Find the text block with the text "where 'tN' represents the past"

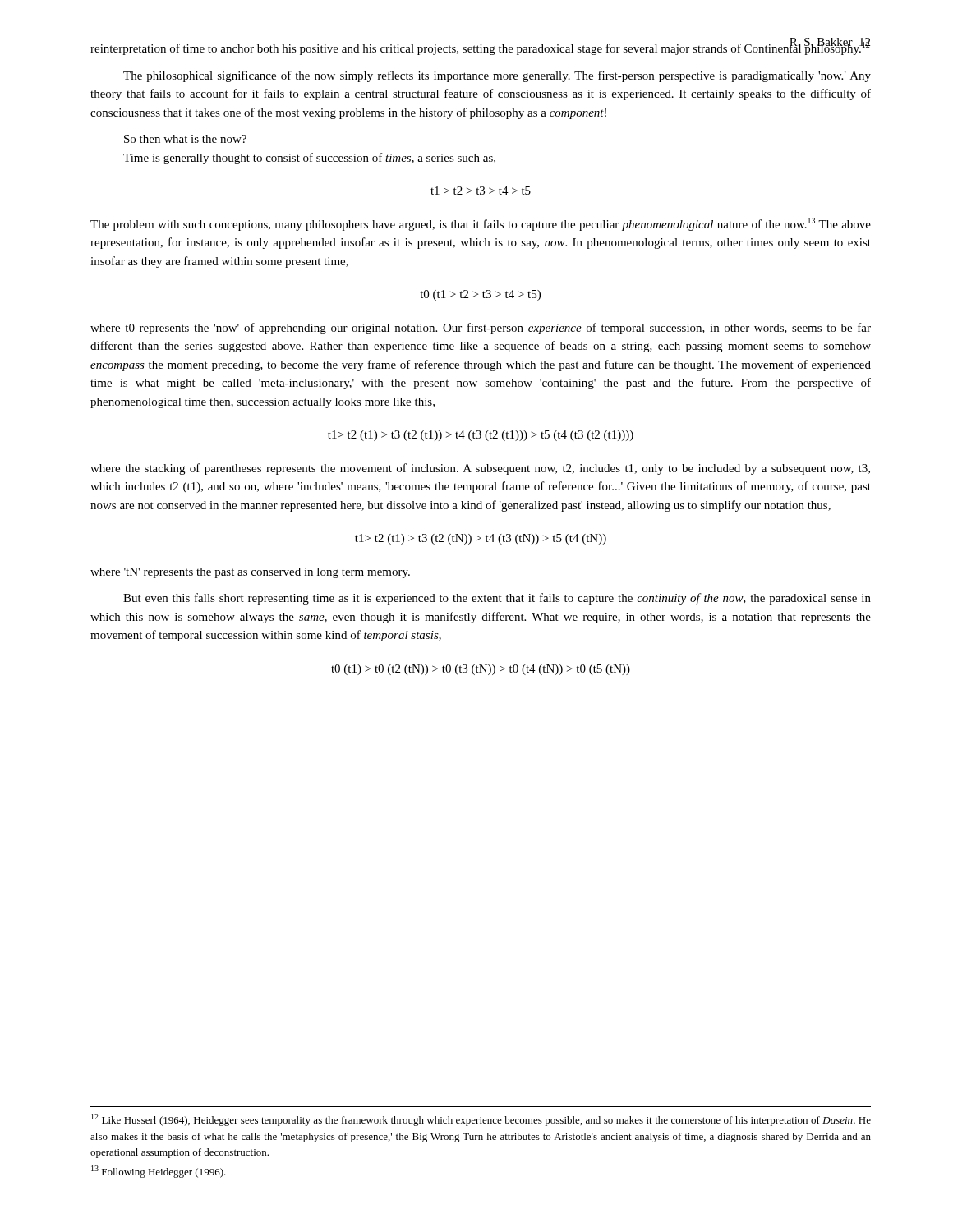click(x=250, y=573)
